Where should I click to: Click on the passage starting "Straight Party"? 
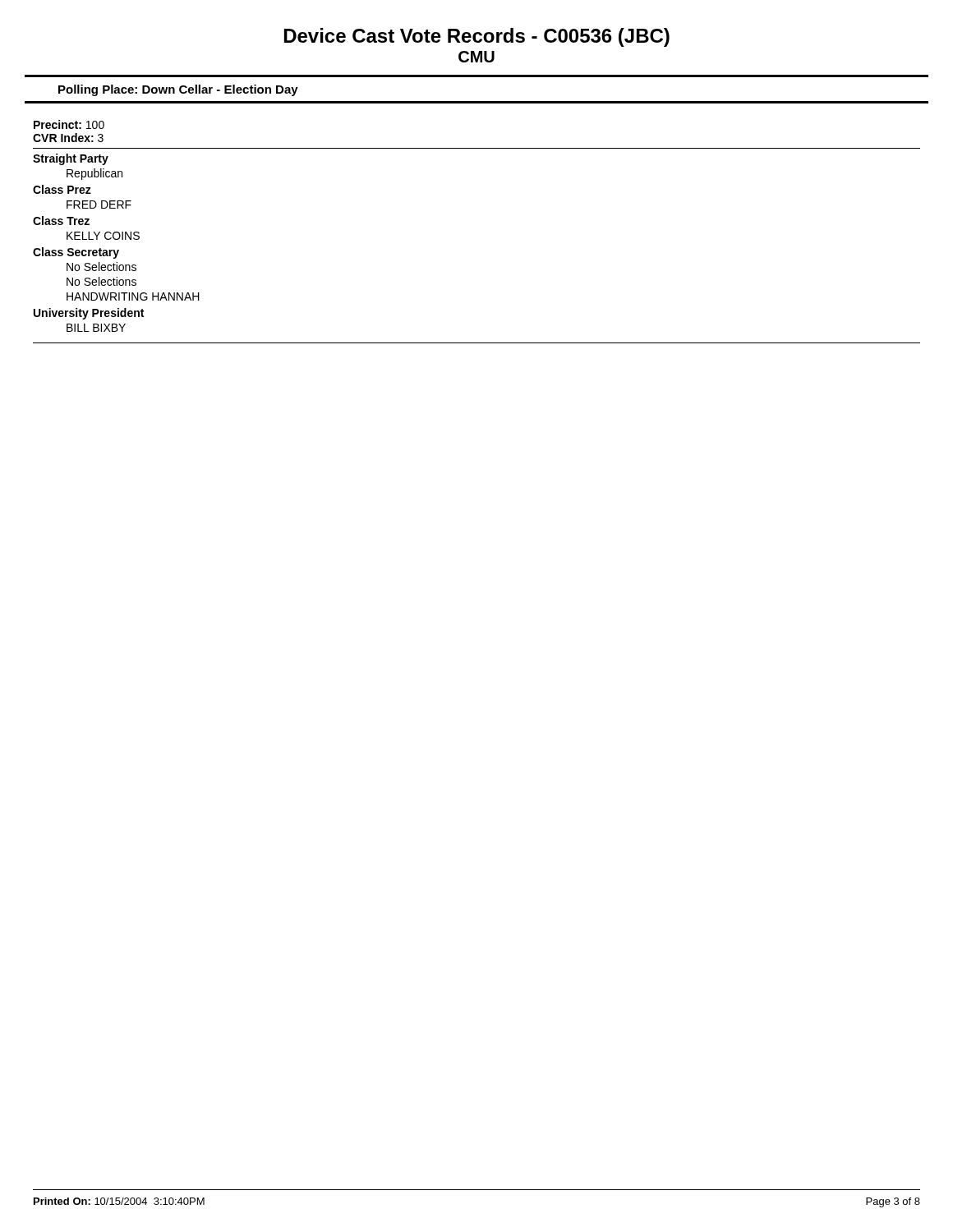click(x=71, y=158)
